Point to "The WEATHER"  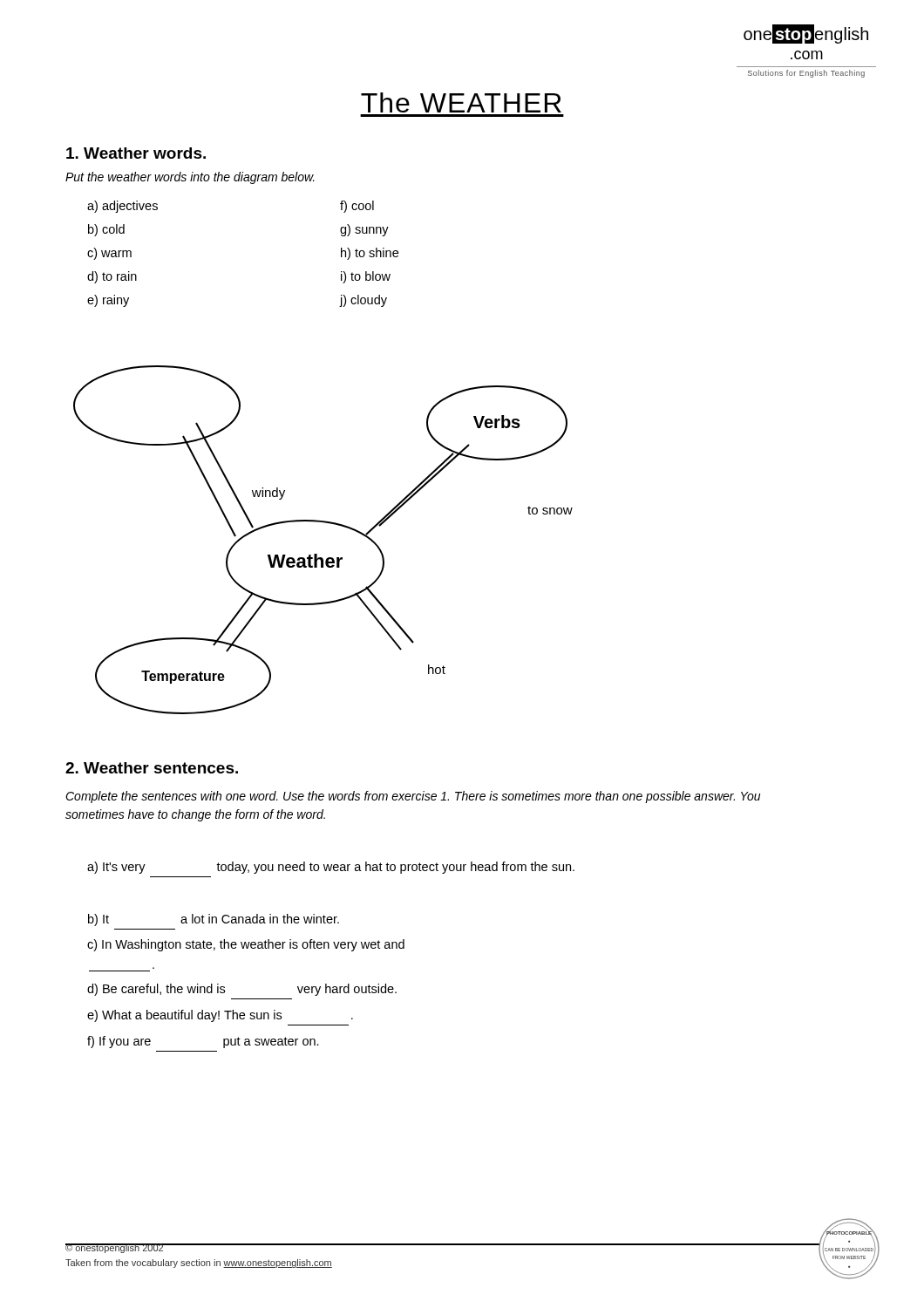click(462, 103)
